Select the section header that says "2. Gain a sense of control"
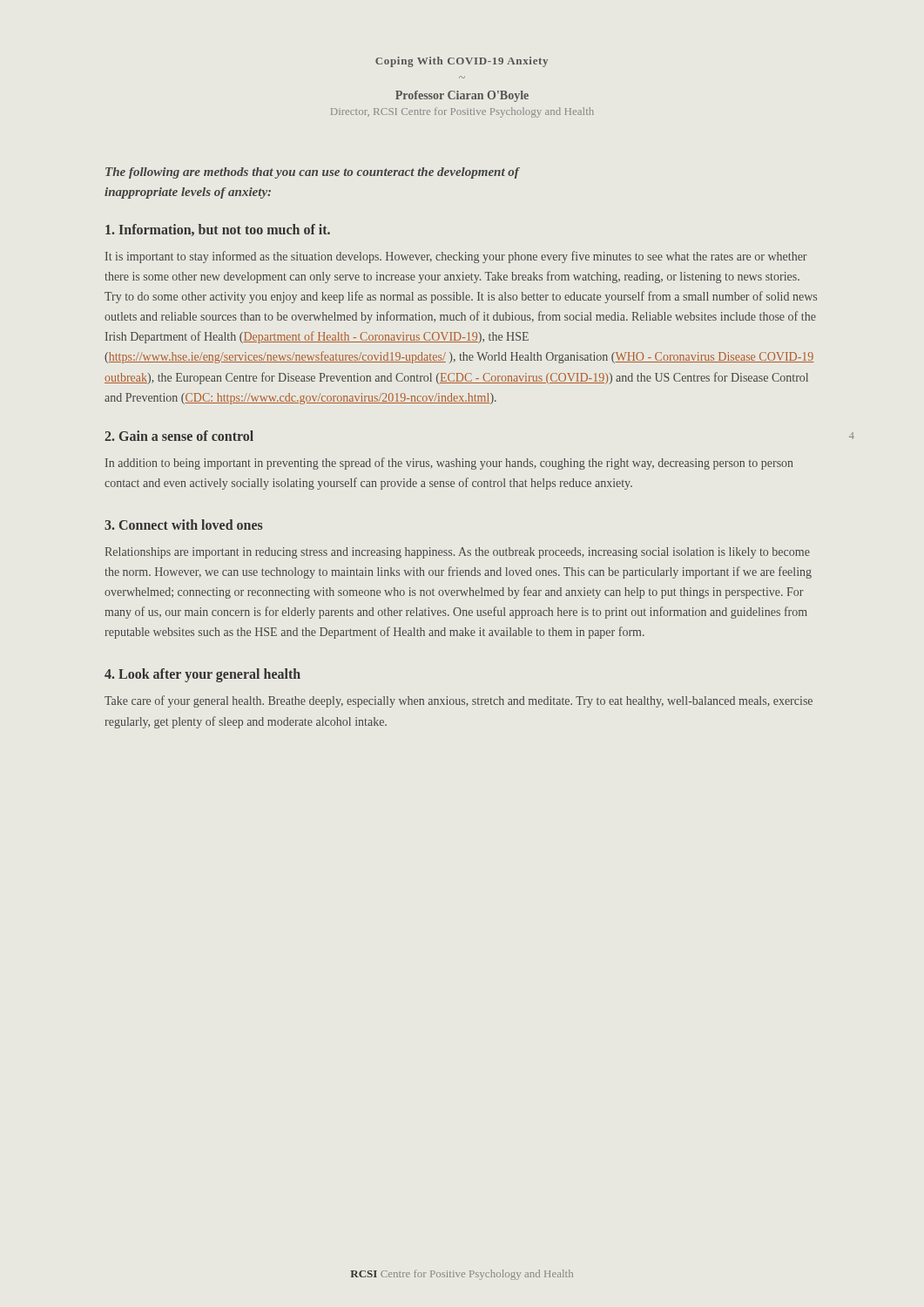924x1307 pixels. [179, 436]
